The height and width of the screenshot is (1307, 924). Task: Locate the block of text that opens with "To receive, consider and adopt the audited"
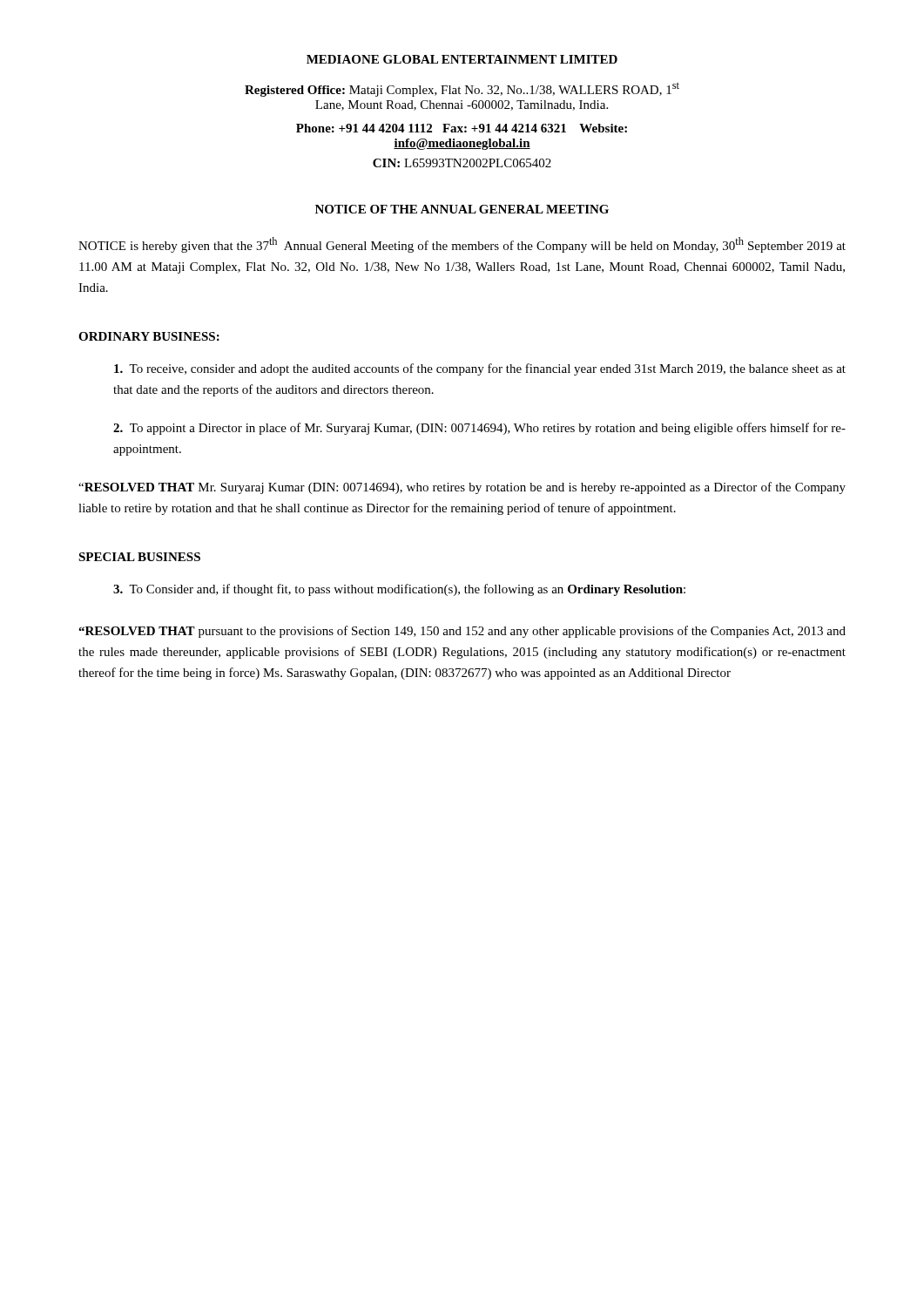479,379
